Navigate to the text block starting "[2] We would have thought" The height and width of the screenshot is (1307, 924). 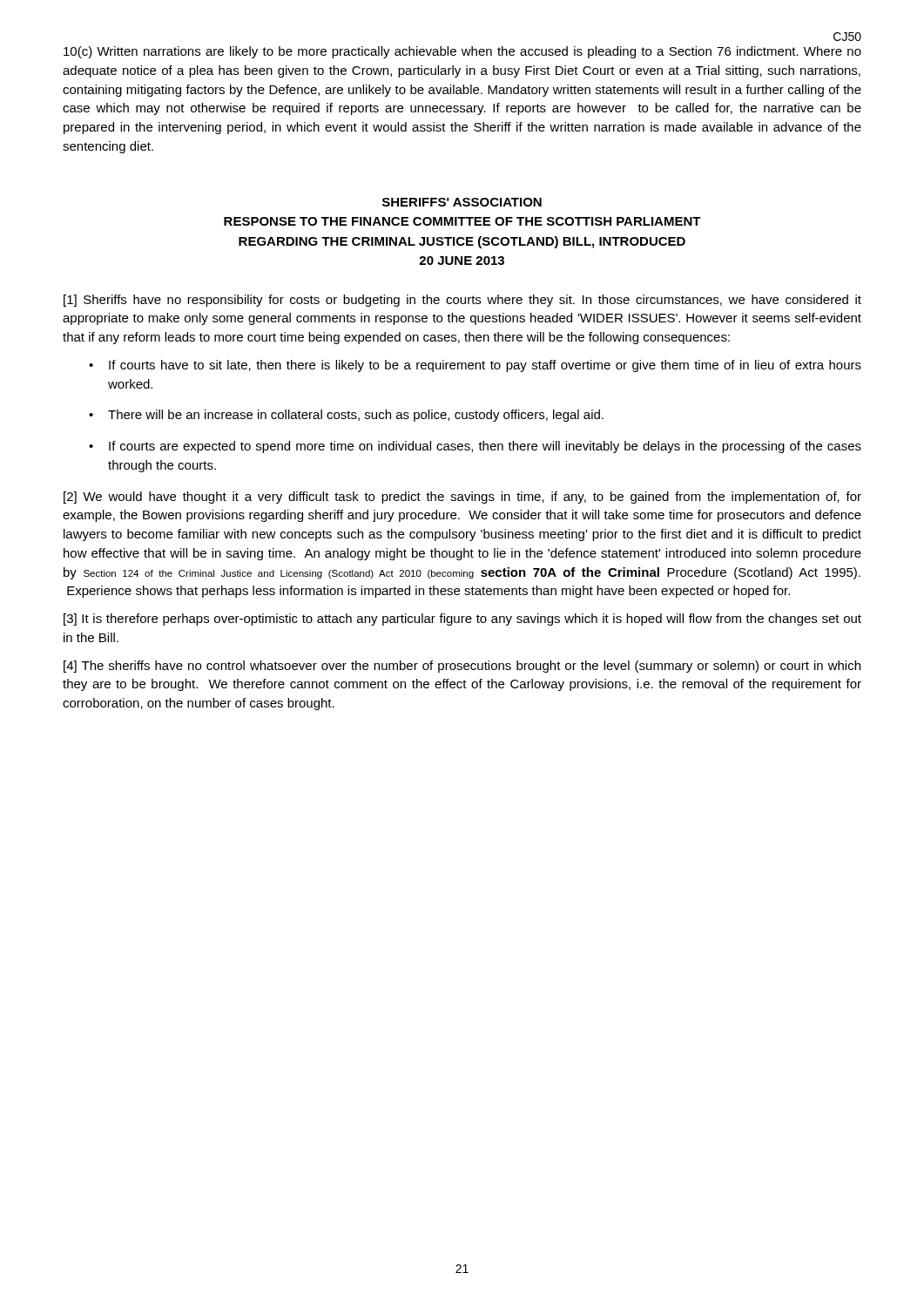pos(462,543)
